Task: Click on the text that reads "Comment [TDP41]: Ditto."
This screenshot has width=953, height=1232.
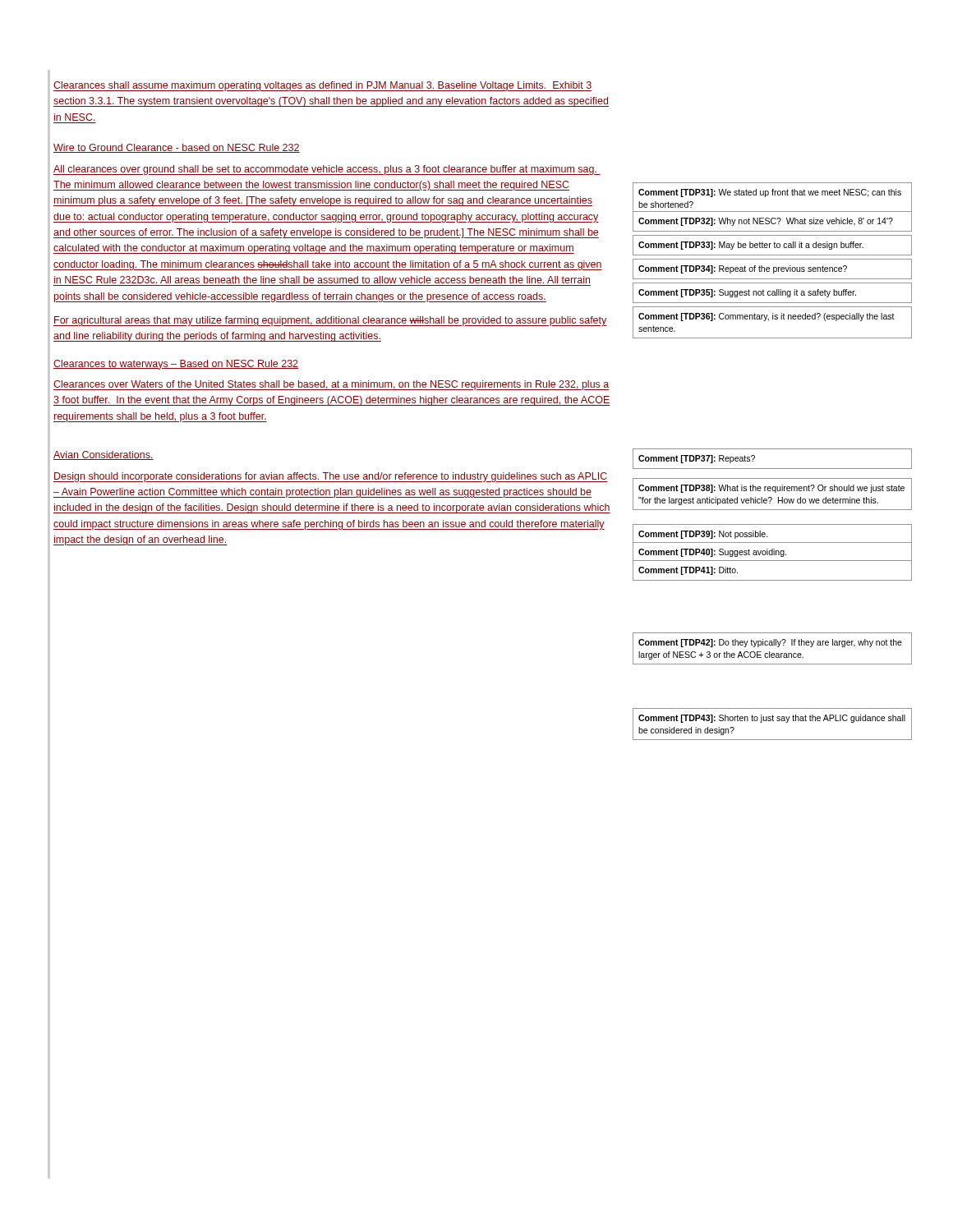Action: [x=772, y=570]
